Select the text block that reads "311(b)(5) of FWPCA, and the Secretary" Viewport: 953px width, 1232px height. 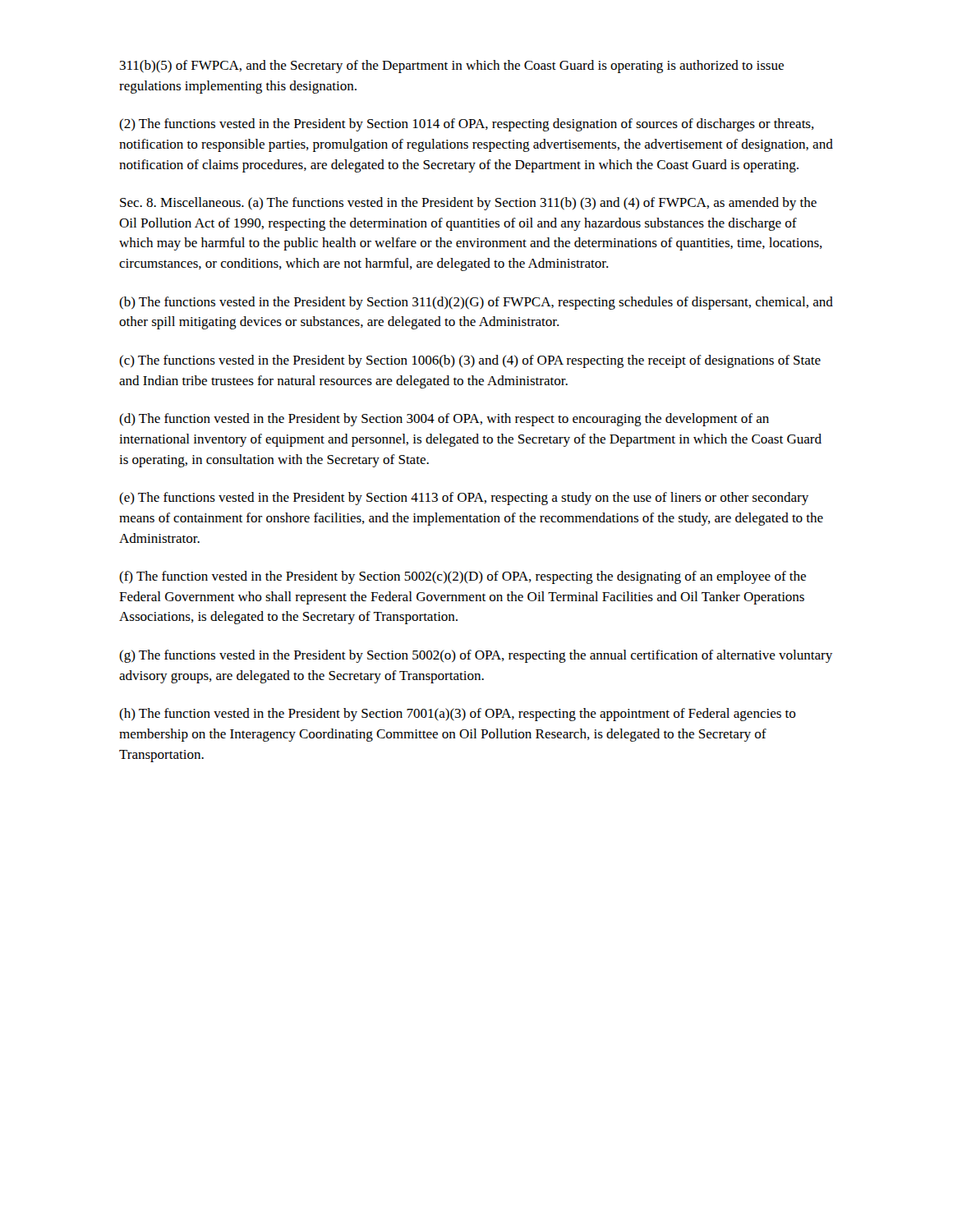coord(452,75)
